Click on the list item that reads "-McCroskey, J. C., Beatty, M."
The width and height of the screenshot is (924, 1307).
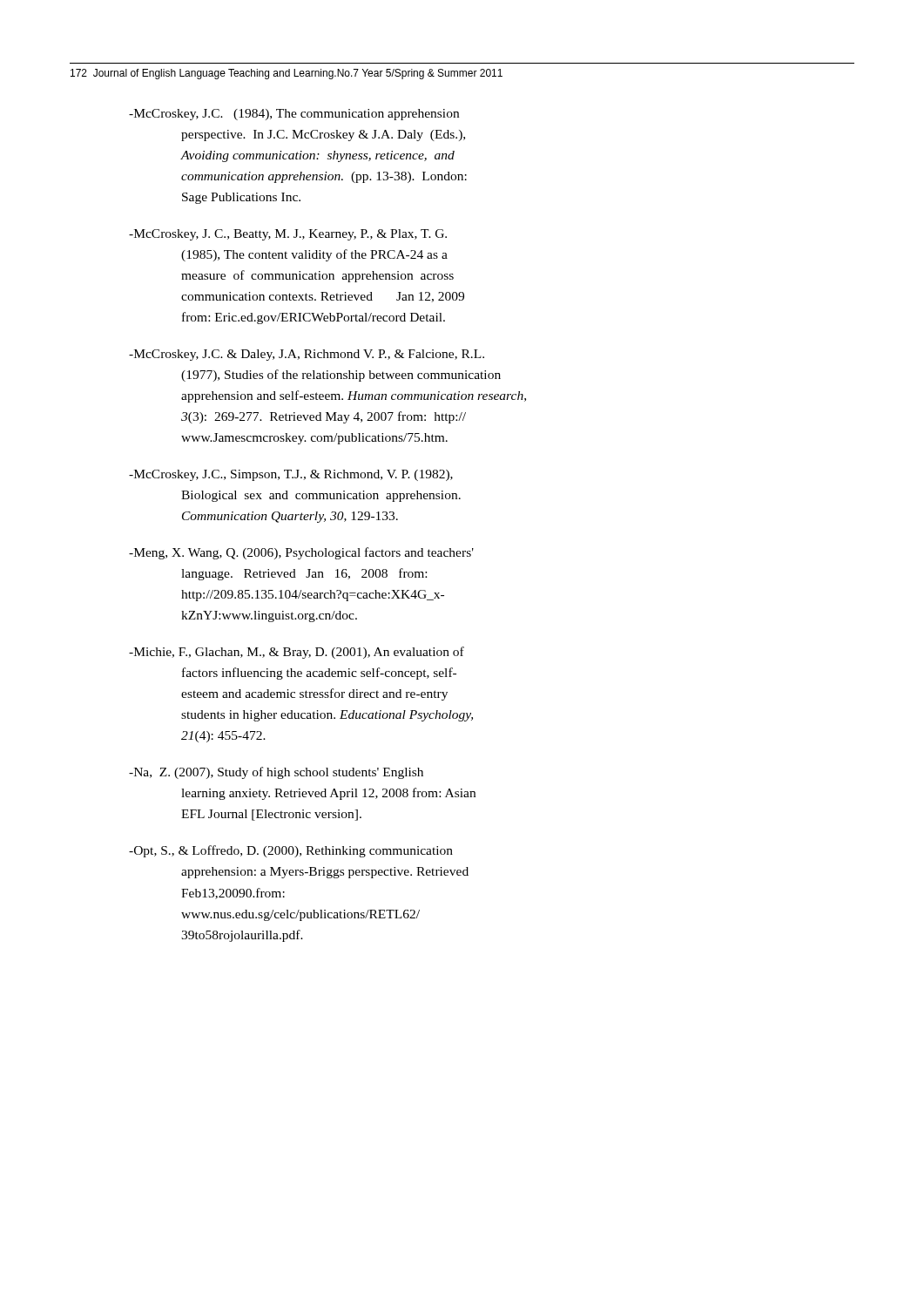click(x=462, y=277)
